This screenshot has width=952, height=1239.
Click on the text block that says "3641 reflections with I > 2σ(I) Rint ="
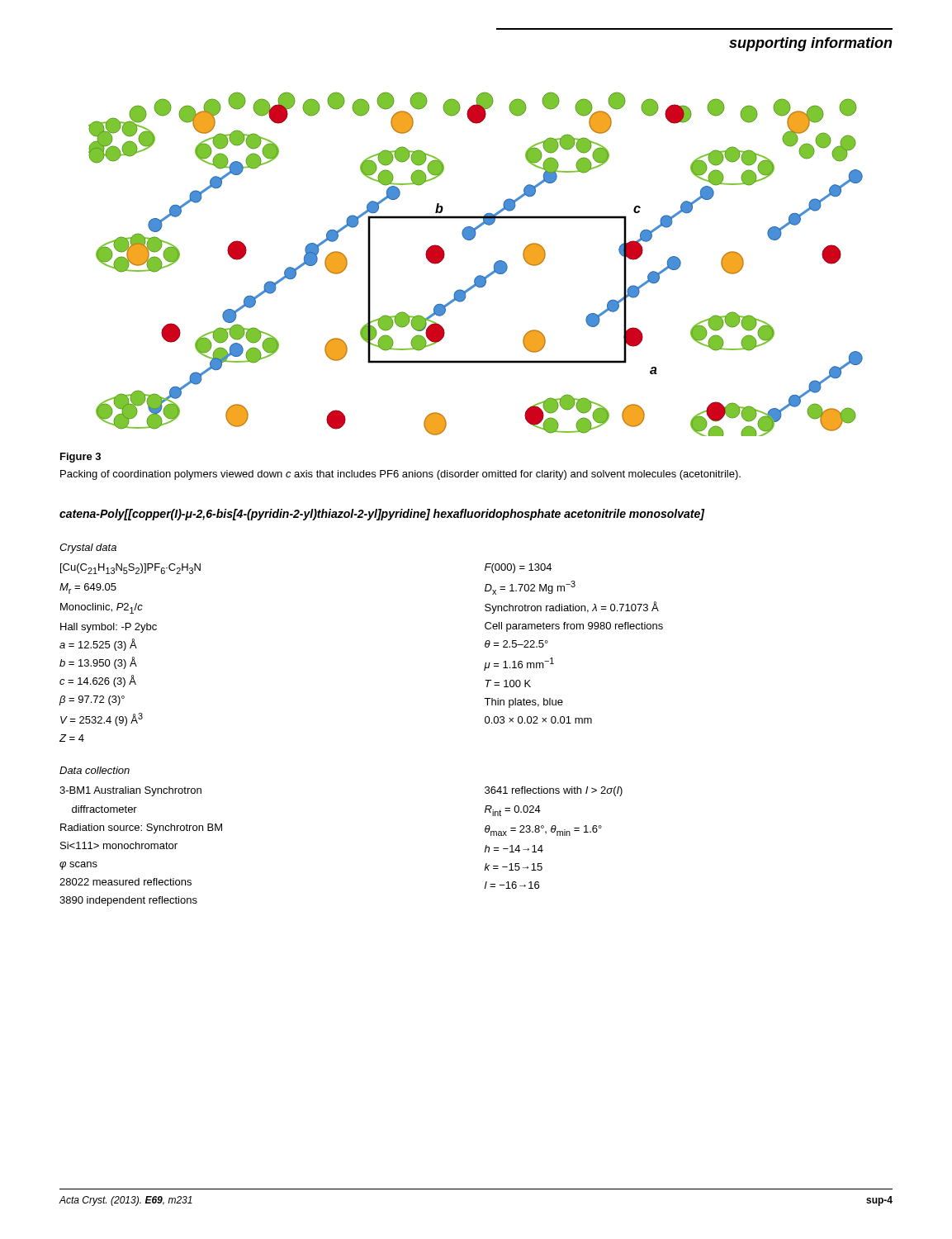[x=554, y=838]
